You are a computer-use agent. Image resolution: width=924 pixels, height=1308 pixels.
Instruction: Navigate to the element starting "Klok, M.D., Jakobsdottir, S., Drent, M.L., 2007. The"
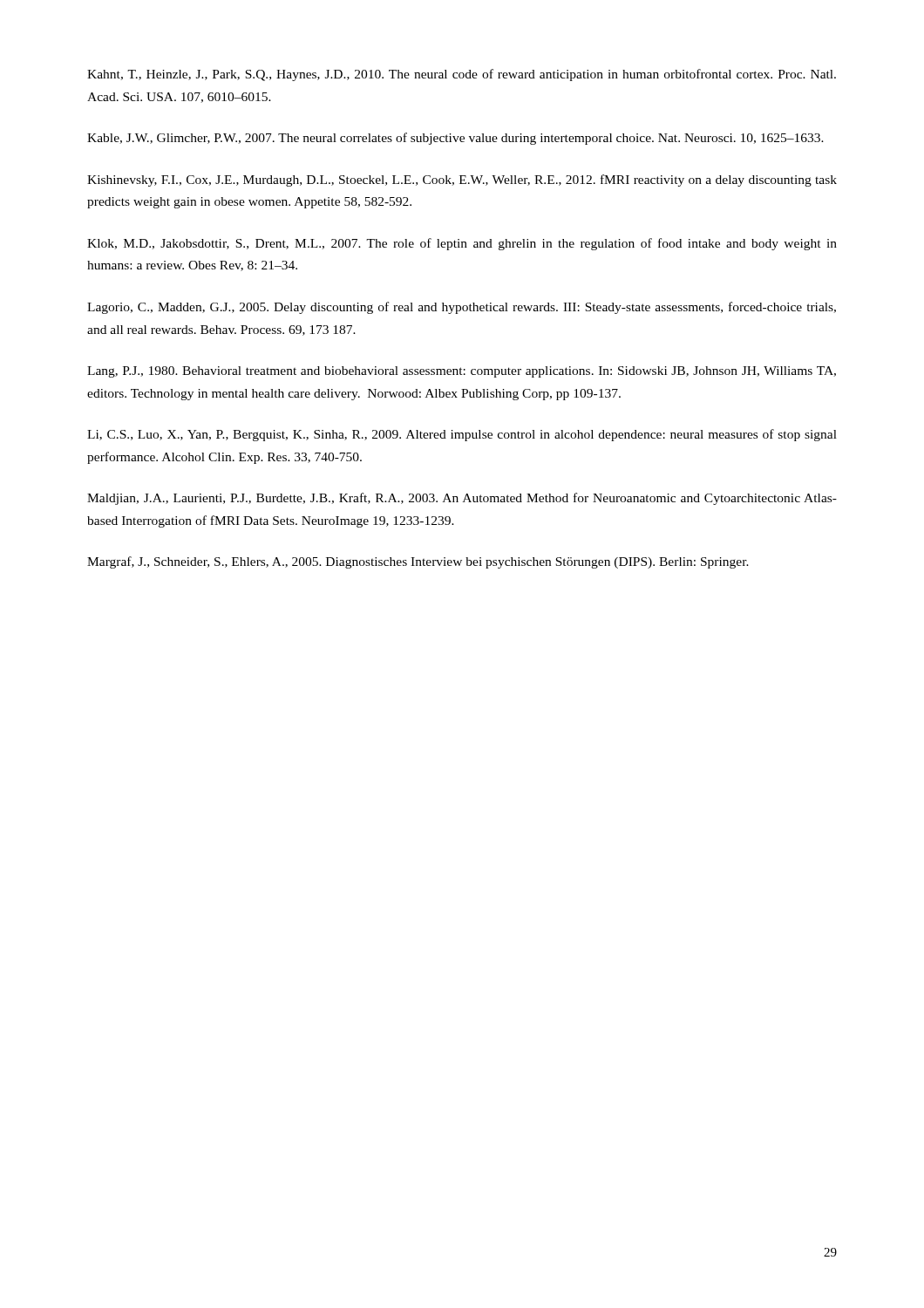462,254
